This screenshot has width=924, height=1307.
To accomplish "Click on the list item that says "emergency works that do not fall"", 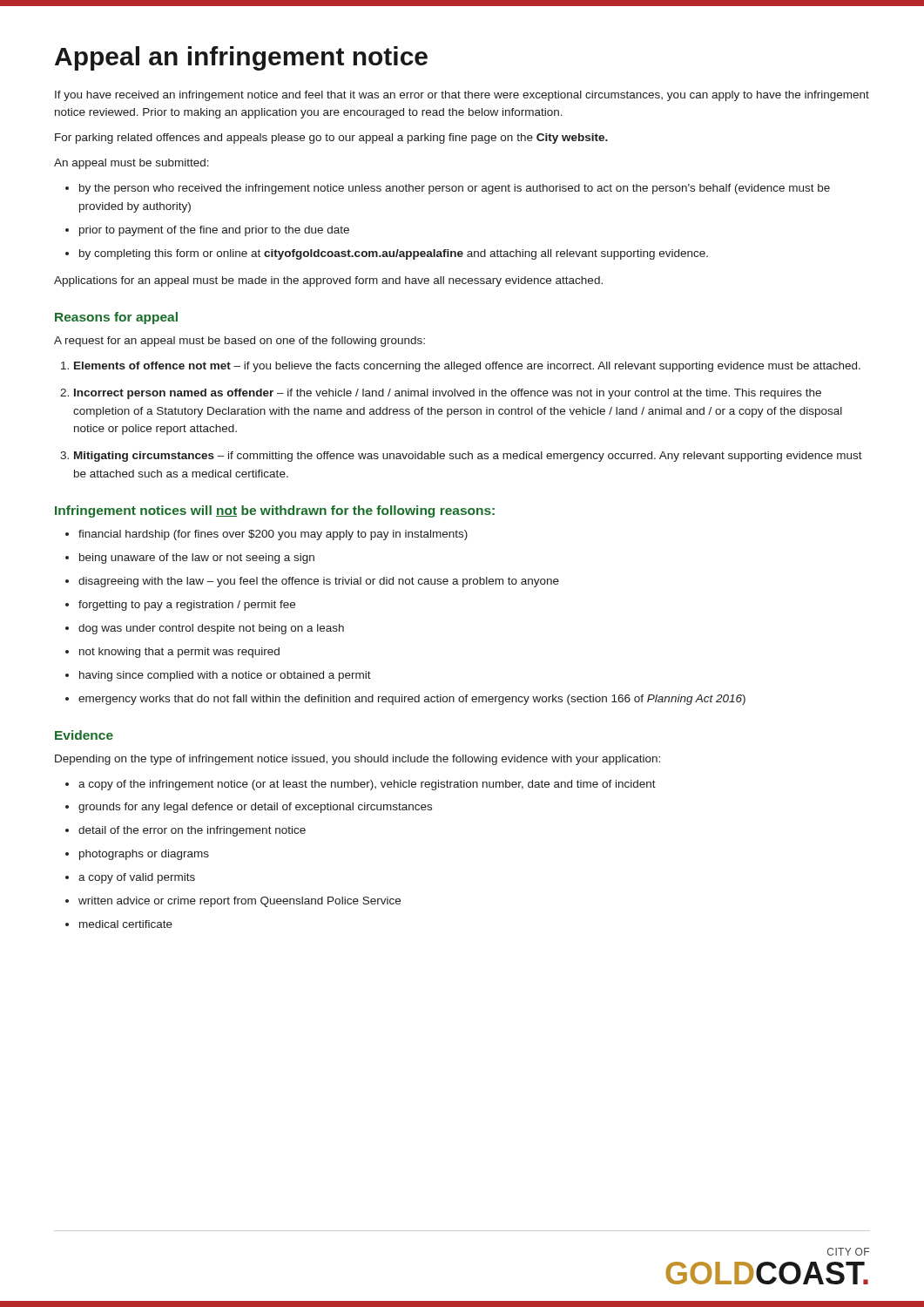I will [412, 698].
